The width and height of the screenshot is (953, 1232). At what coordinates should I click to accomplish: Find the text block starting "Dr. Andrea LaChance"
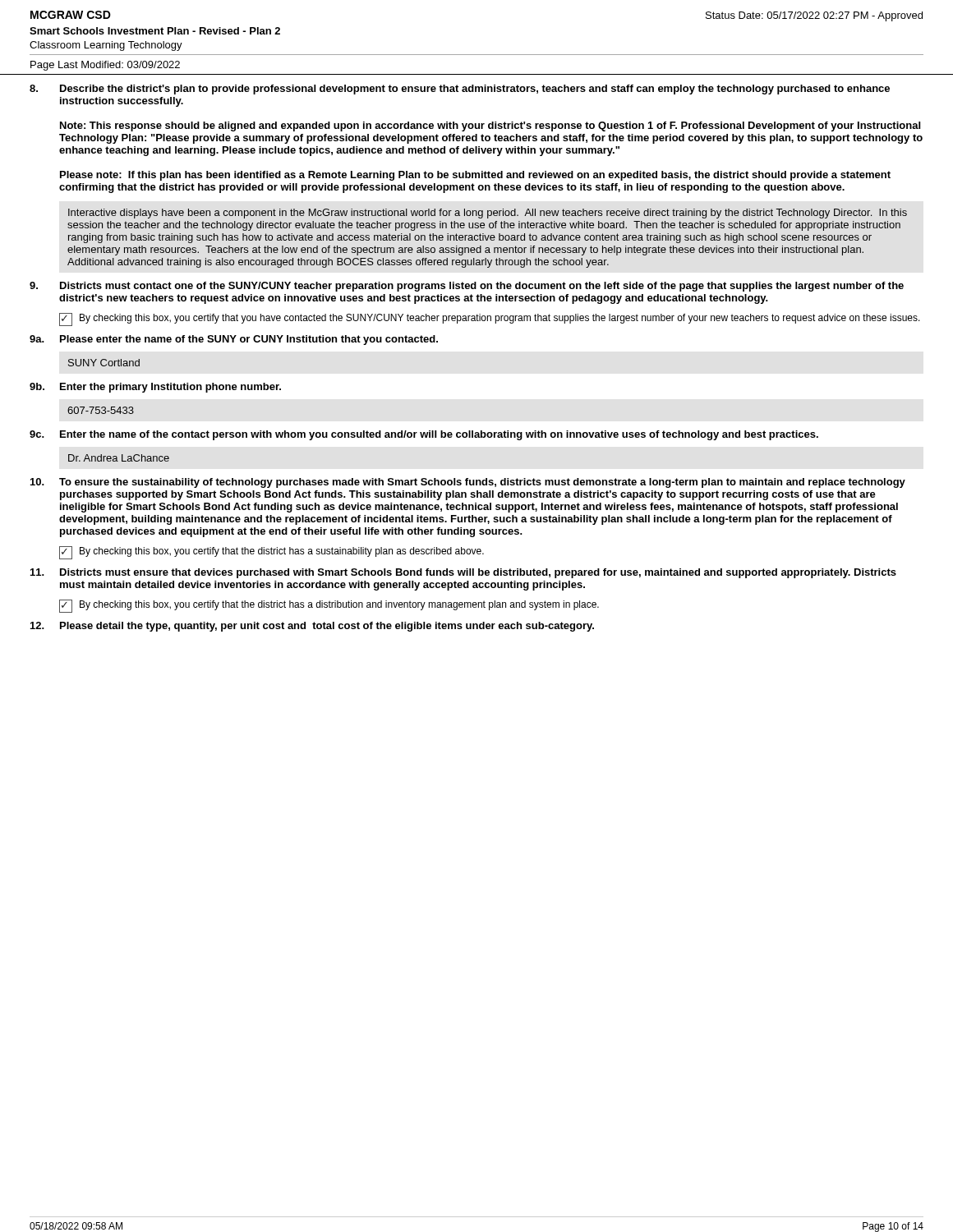click(118, 458)
